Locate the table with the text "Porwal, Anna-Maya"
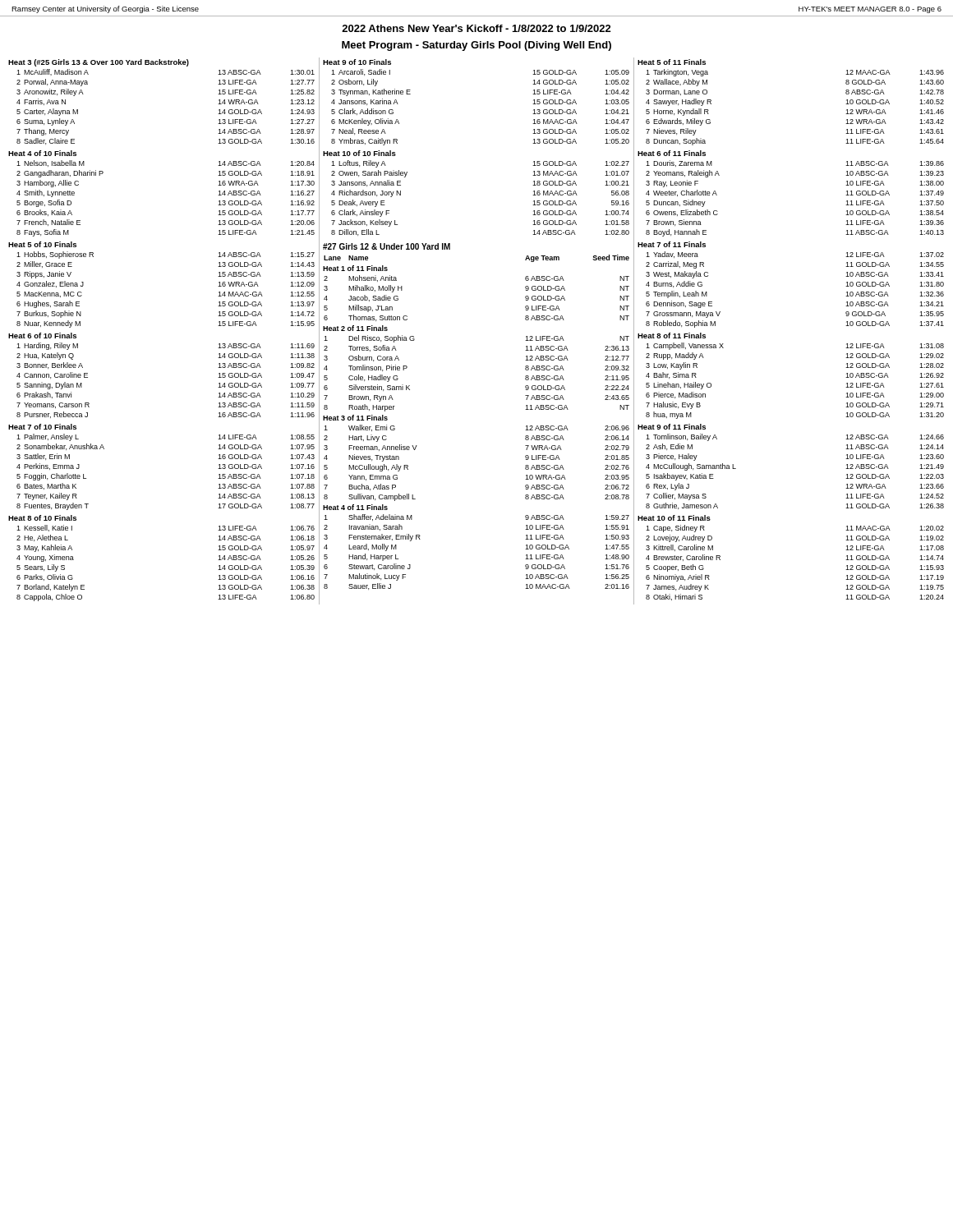This screenshot has width=953, height=1232. pos(162,102)
